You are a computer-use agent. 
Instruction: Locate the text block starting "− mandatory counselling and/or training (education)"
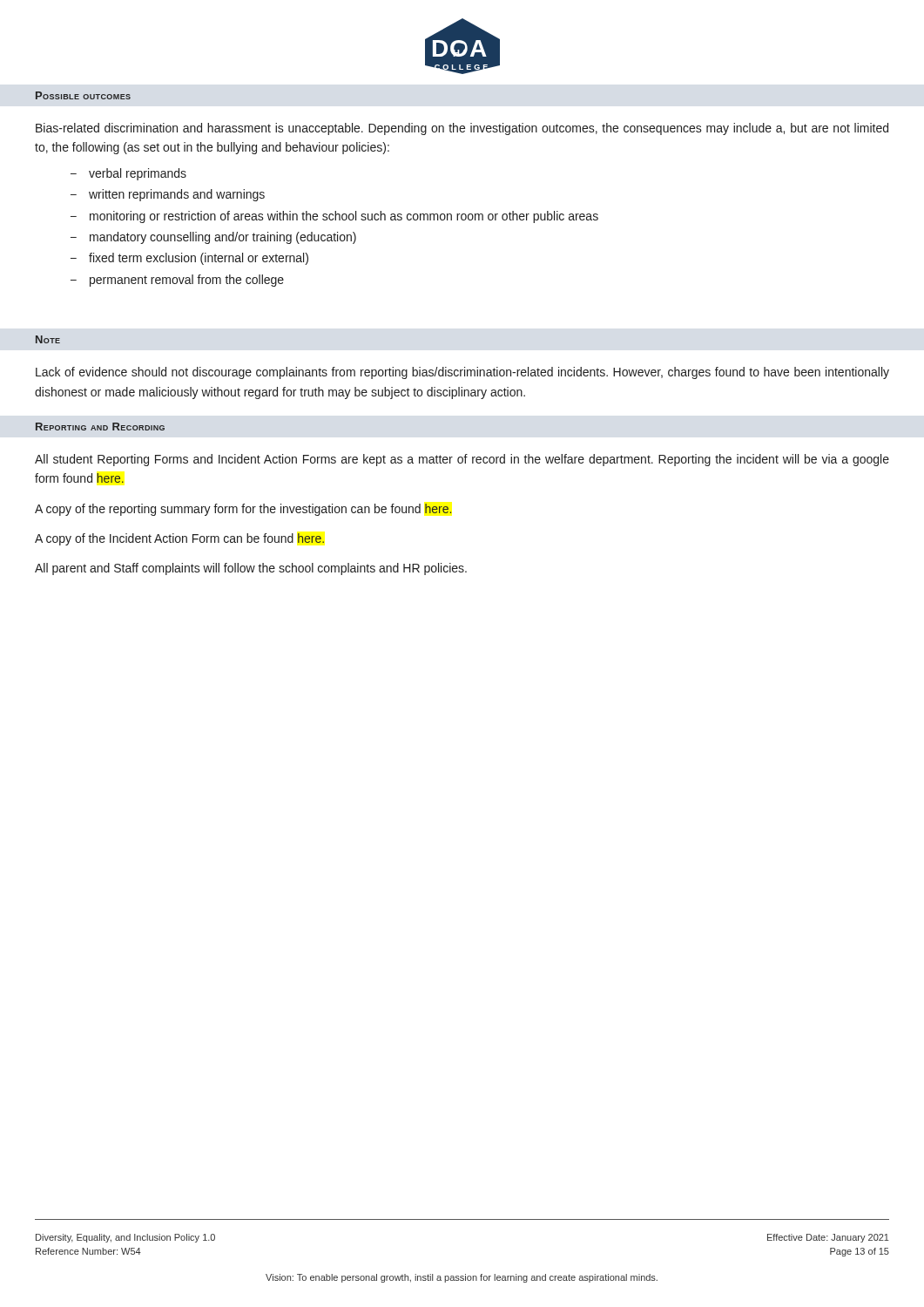click(213, 237)
